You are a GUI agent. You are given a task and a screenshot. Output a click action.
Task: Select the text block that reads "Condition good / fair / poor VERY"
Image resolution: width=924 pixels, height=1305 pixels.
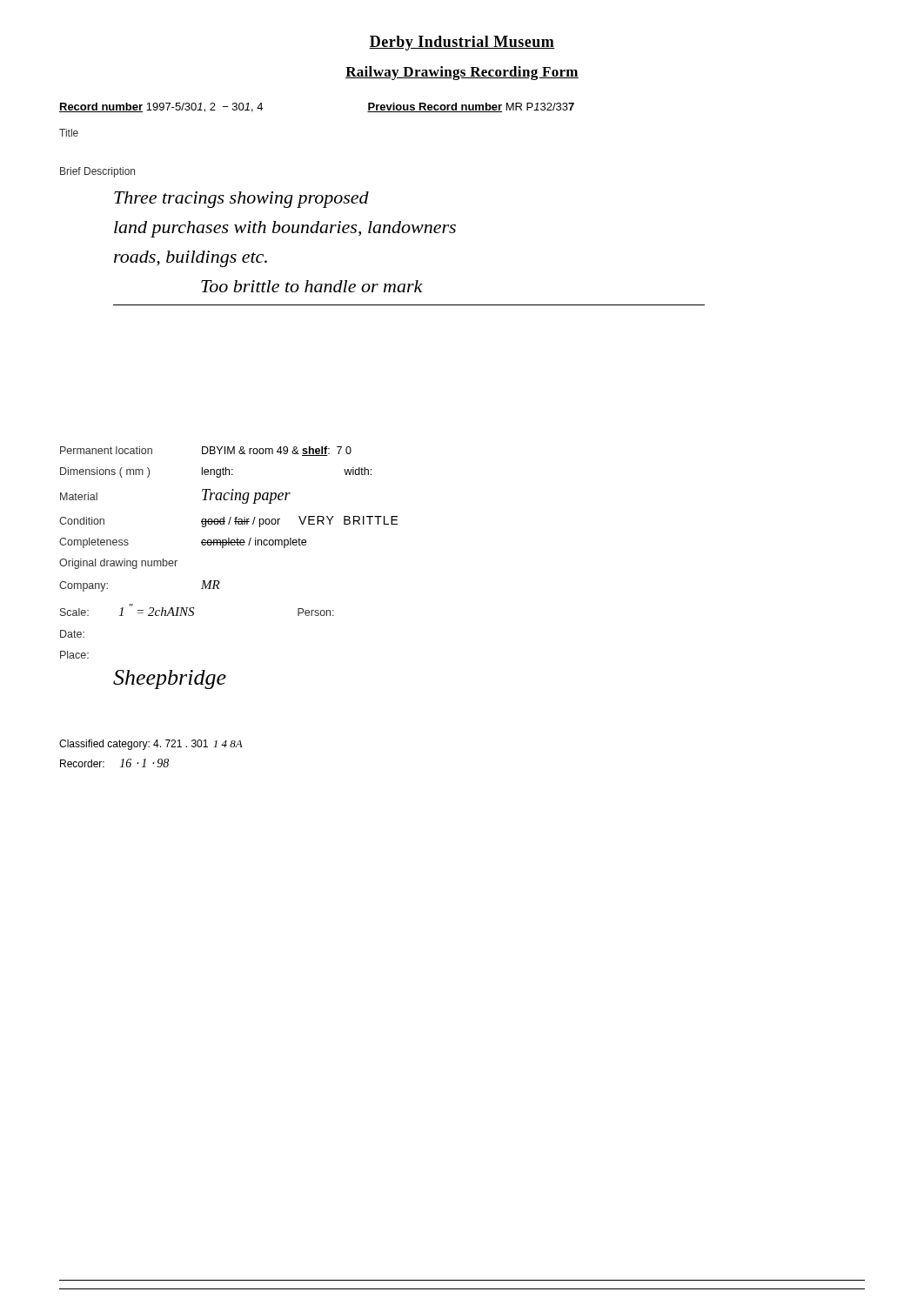click(x=229, y=521)
